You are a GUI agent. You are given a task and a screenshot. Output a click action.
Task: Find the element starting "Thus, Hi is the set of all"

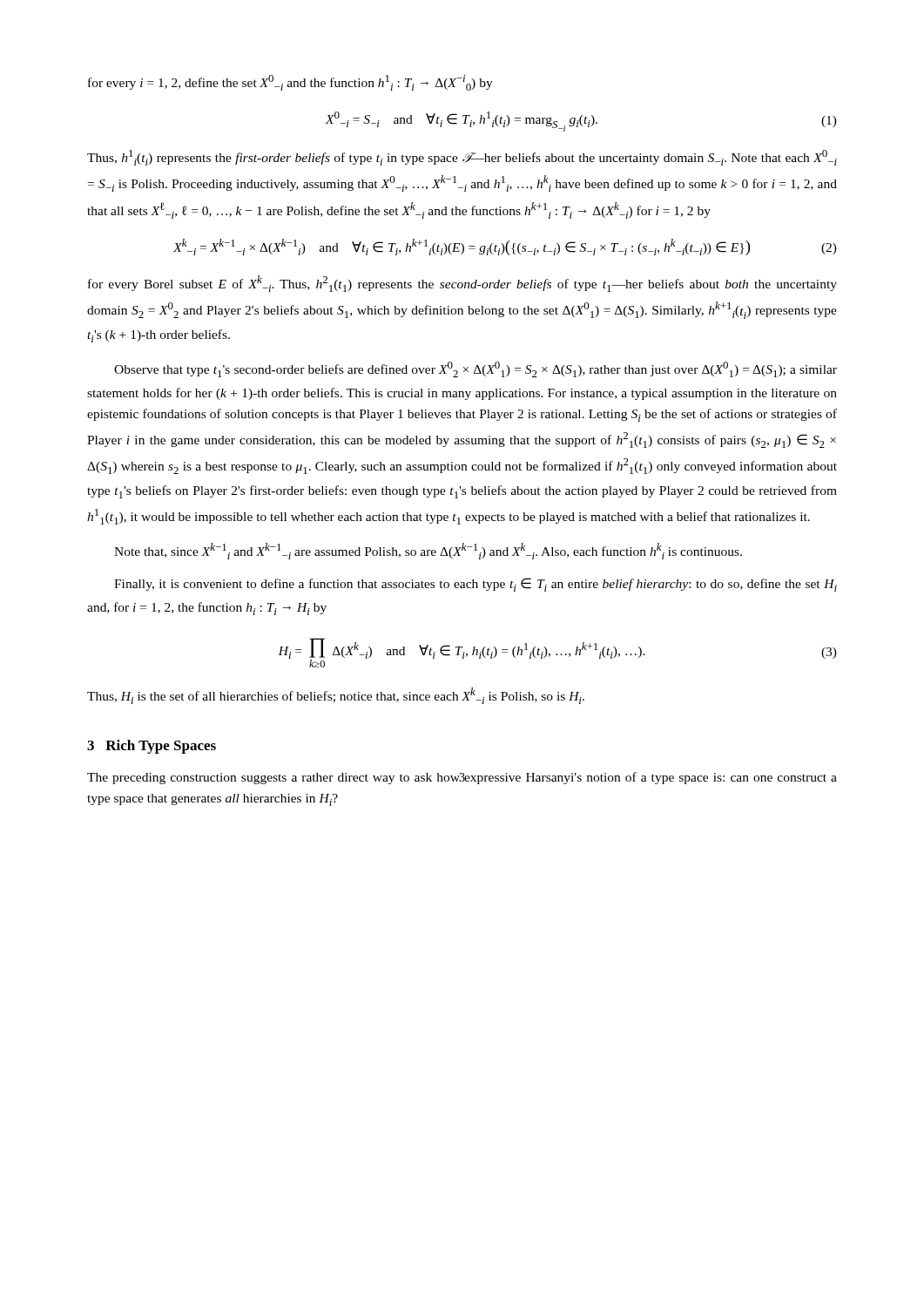click(x=462, y=696)
